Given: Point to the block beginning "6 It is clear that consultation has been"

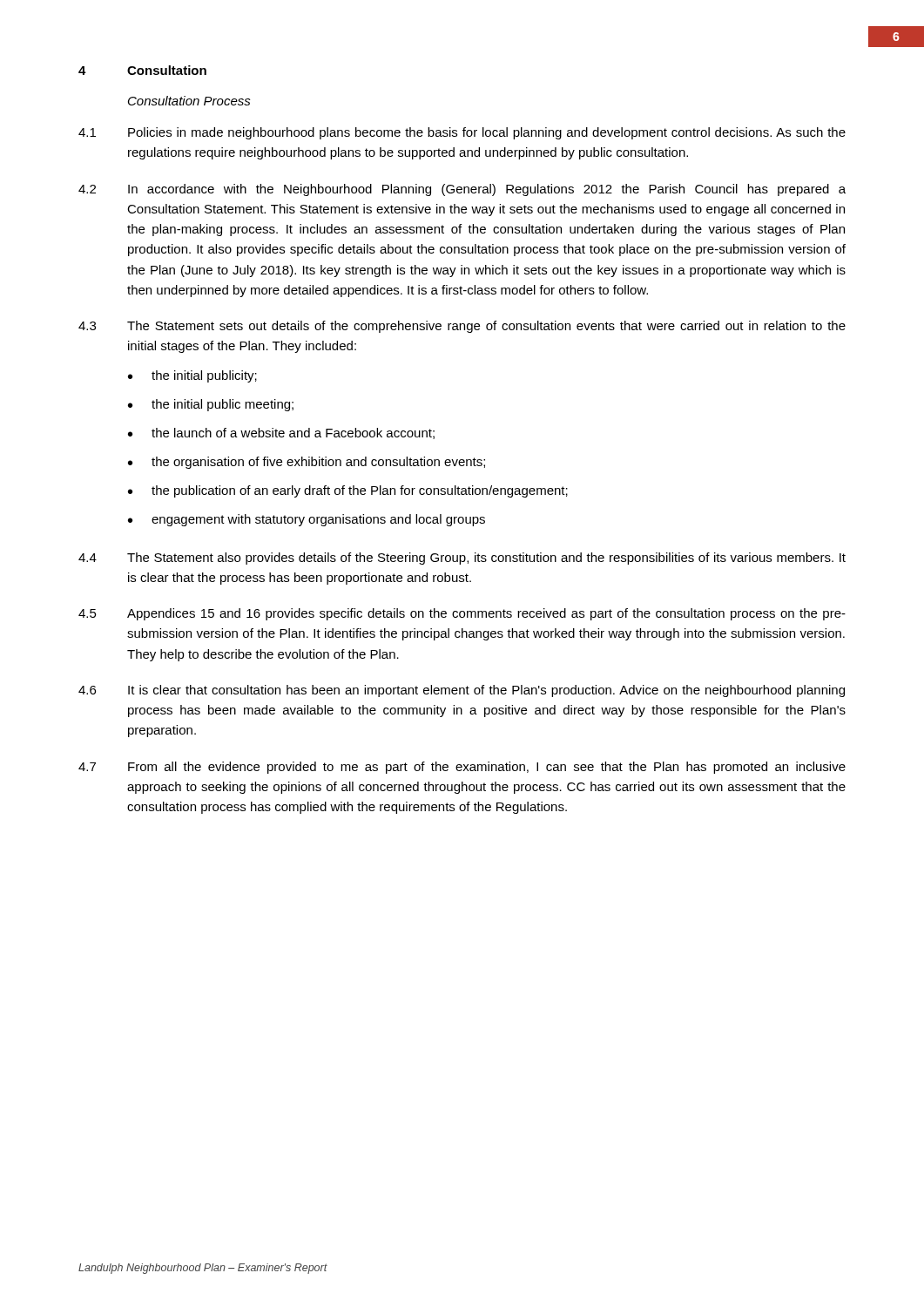Looking at the screenshot, I should [462, 710].
